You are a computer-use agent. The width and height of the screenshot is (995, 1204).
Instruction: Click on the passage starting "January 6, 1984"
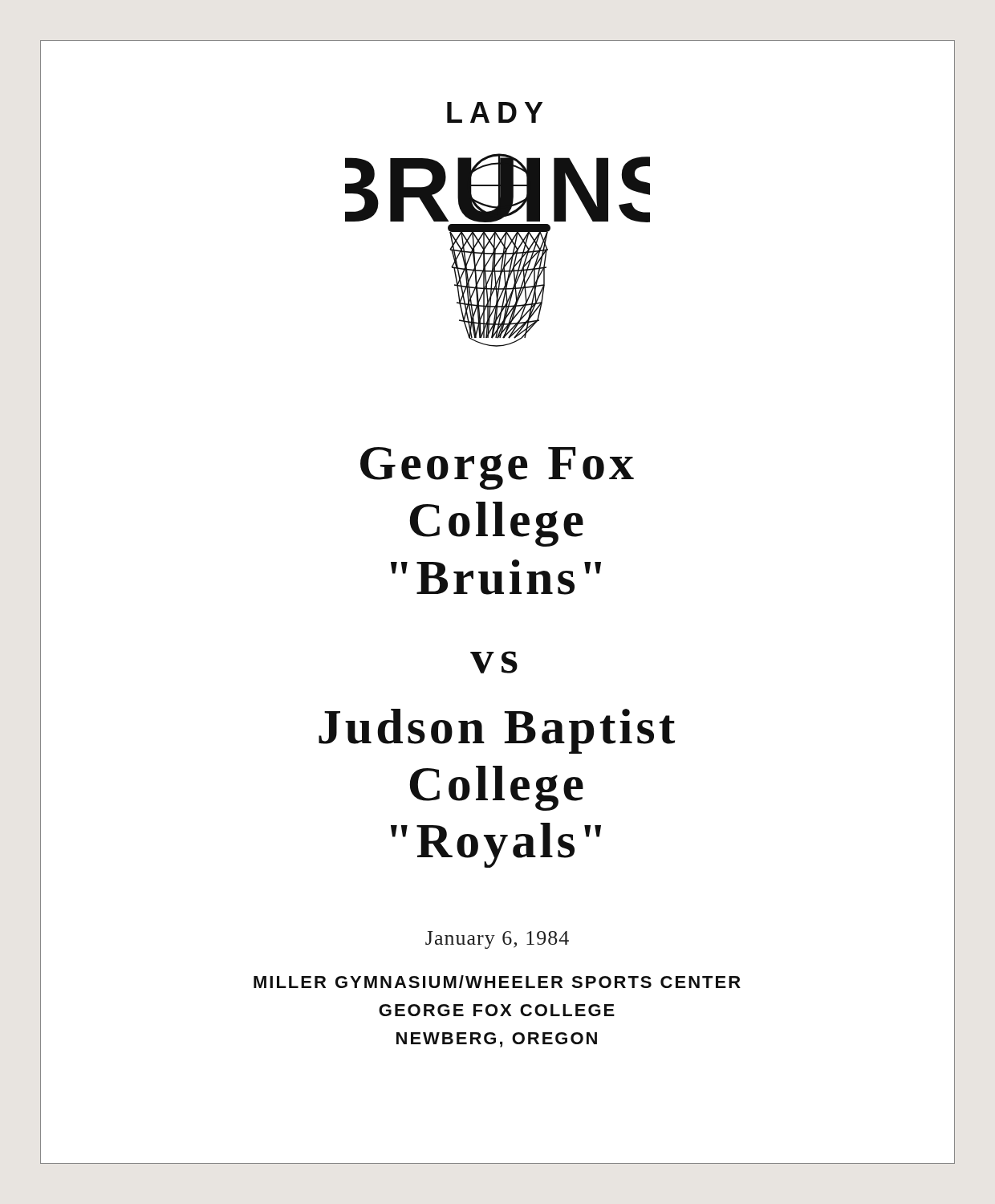click(498, 938)
